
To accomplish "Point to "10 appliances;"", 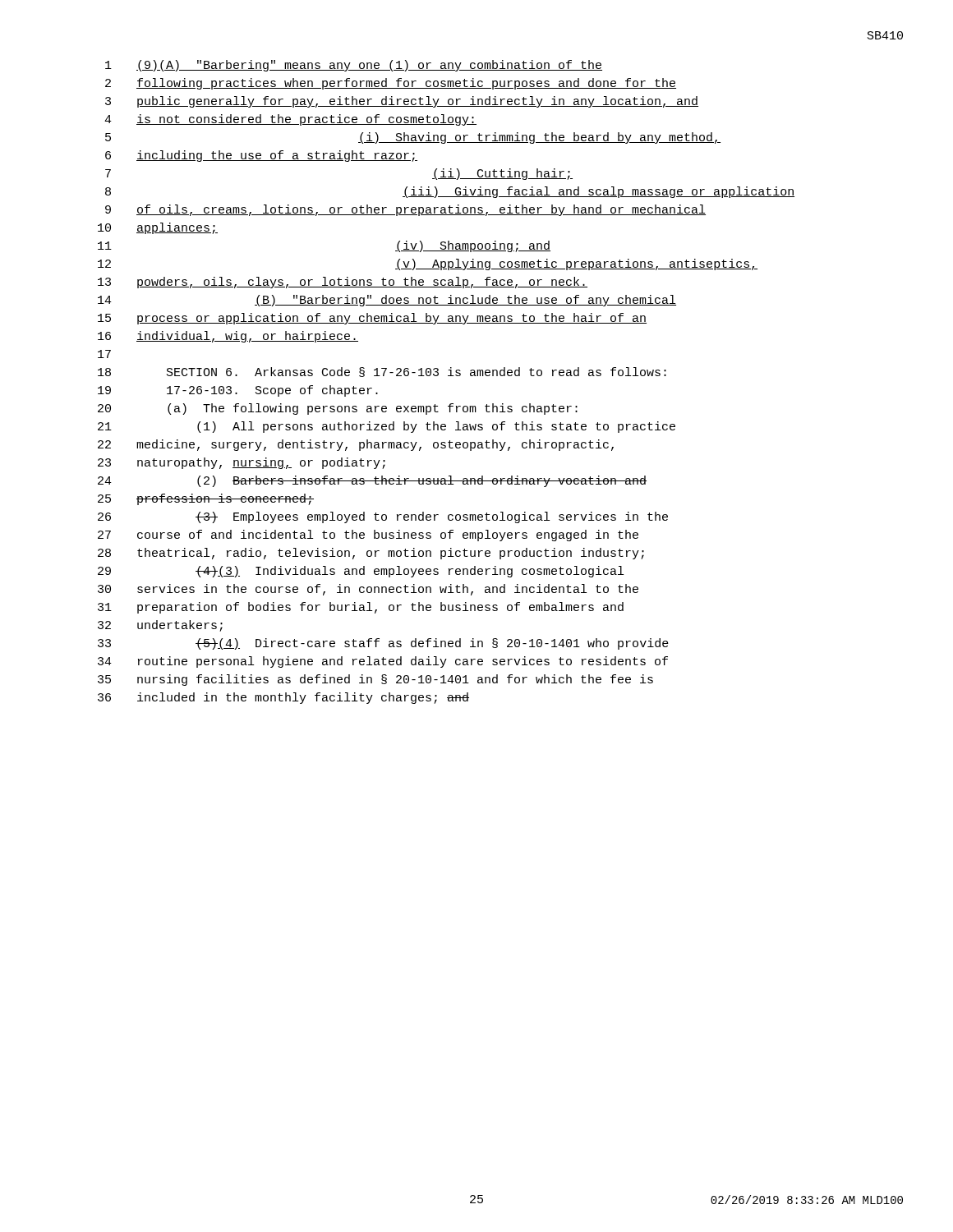I will point(493,229).
